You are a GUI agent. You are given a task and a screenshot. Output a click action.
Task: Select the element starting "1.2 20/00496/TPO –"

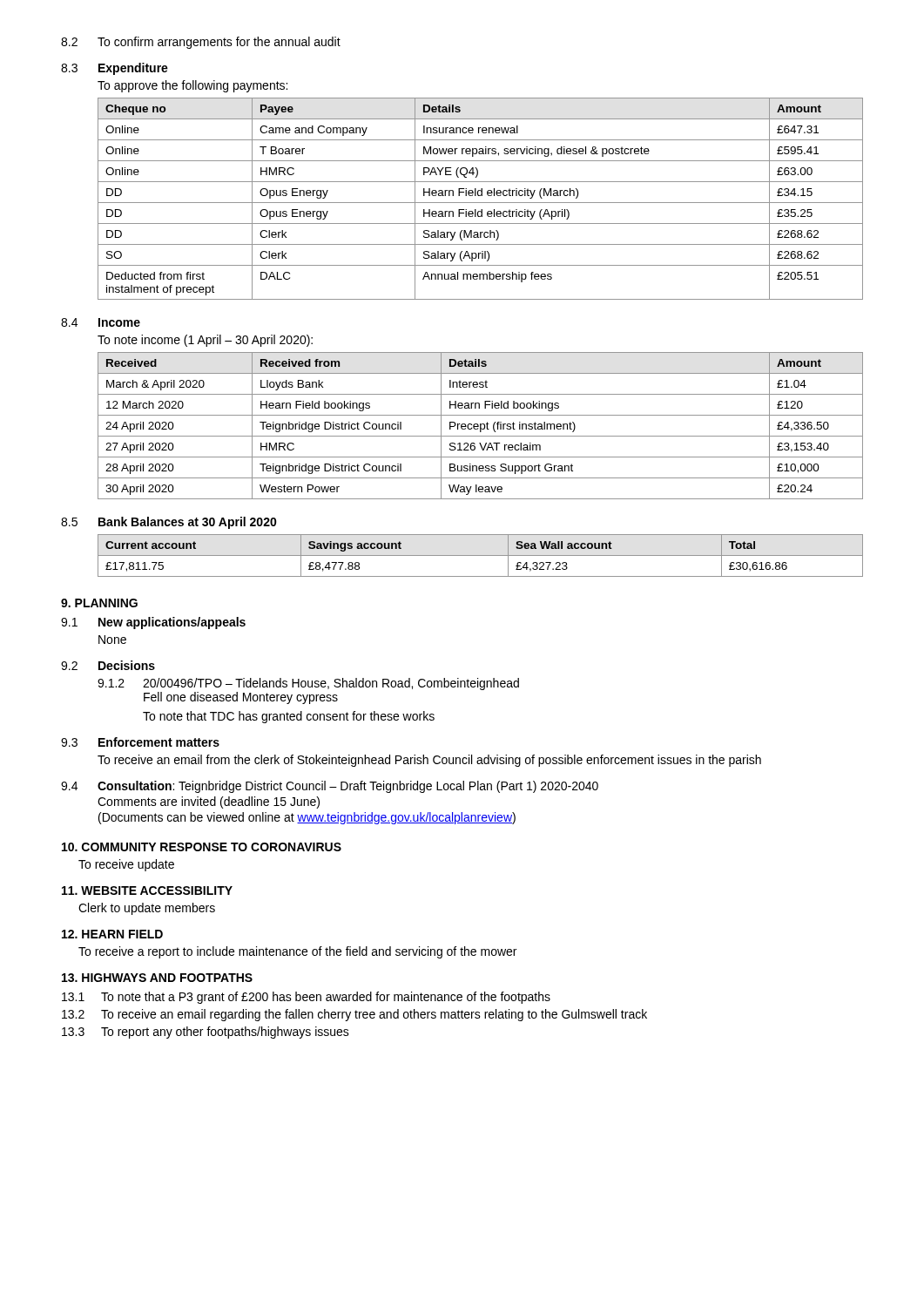(x=480, y=690)
